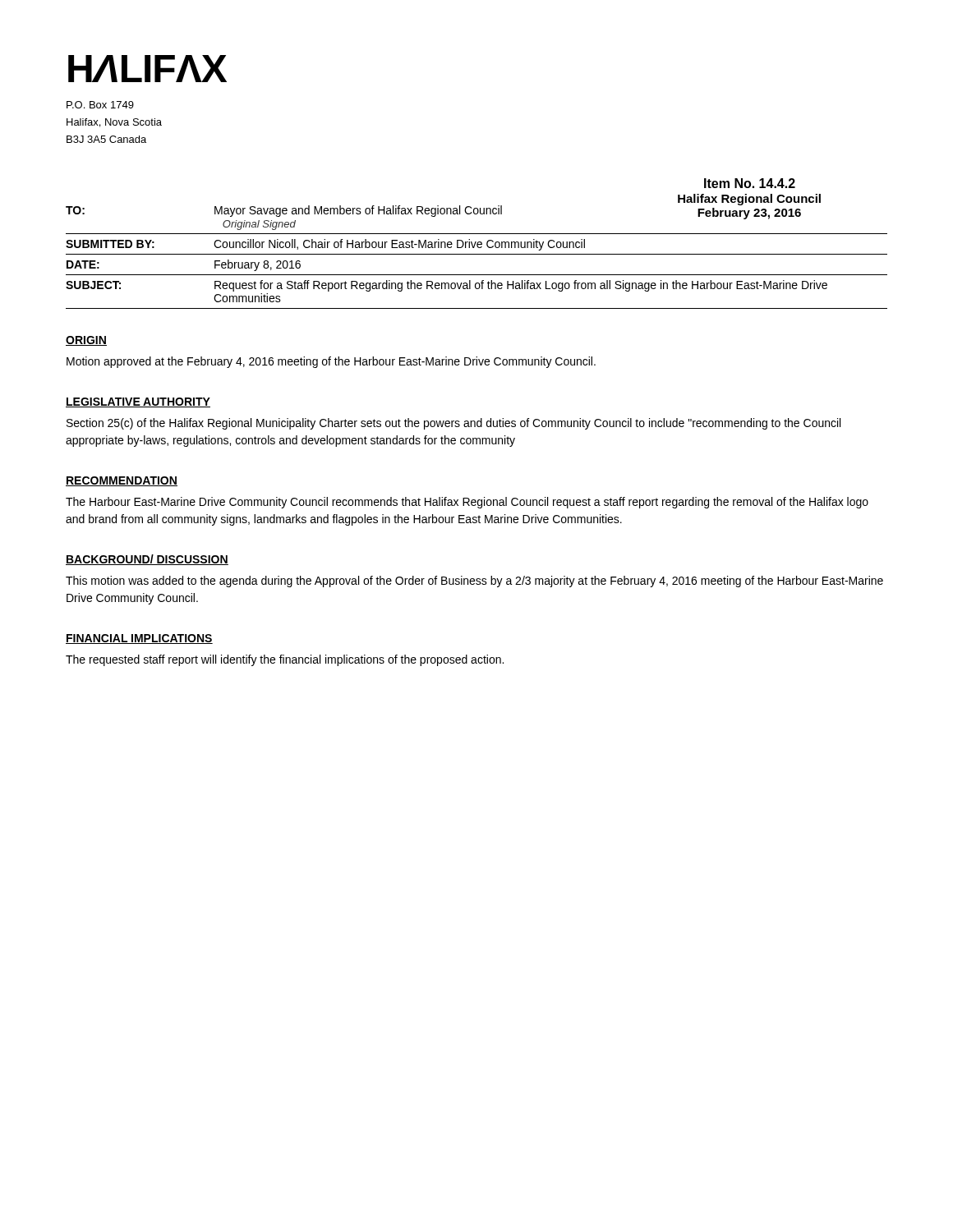
Task: Find the element starting "Section 25(c) of the Halifax Regional"
Action: [454, 432]
